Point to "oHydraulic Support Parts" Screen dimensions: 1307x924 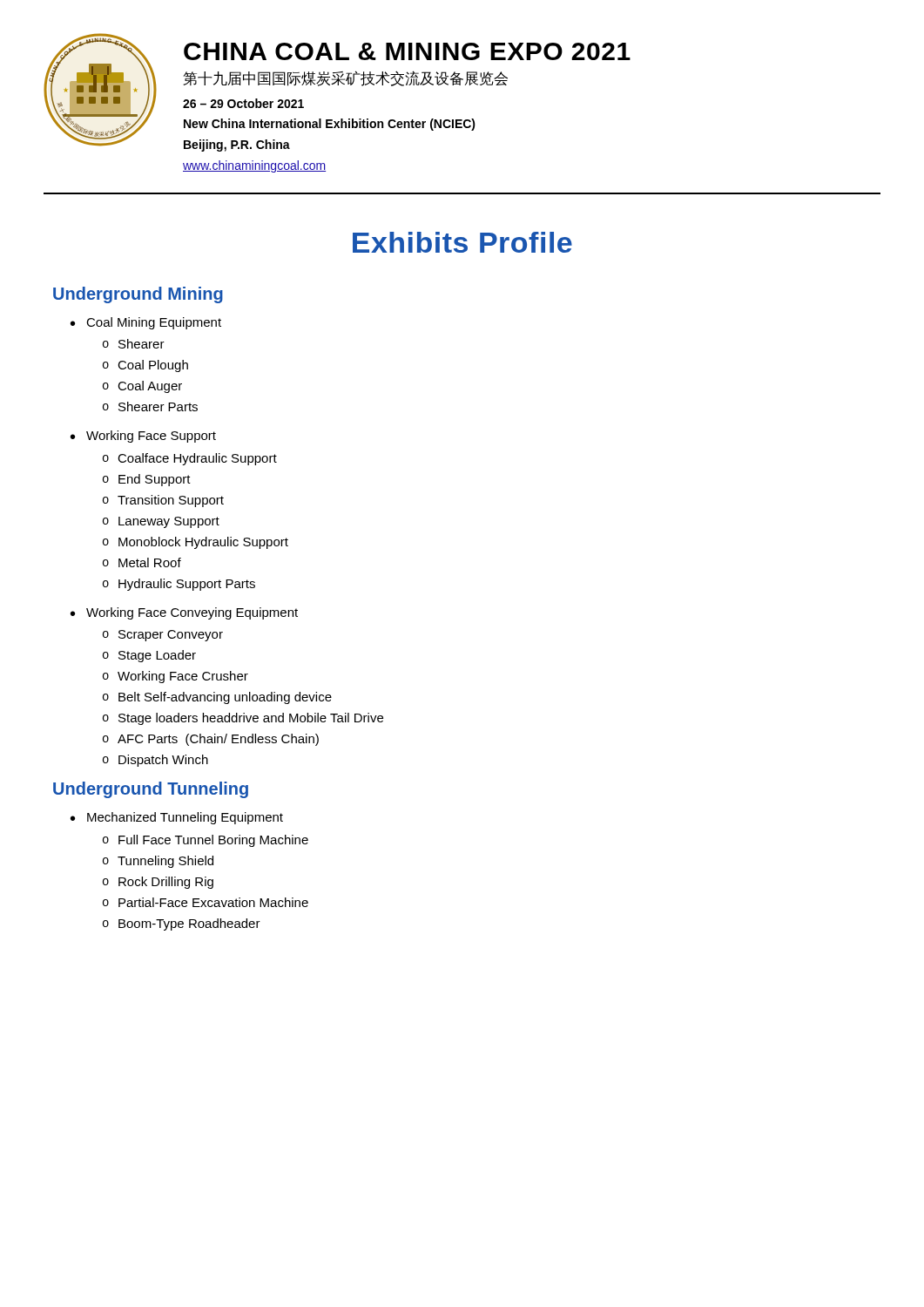click(174, 584)
